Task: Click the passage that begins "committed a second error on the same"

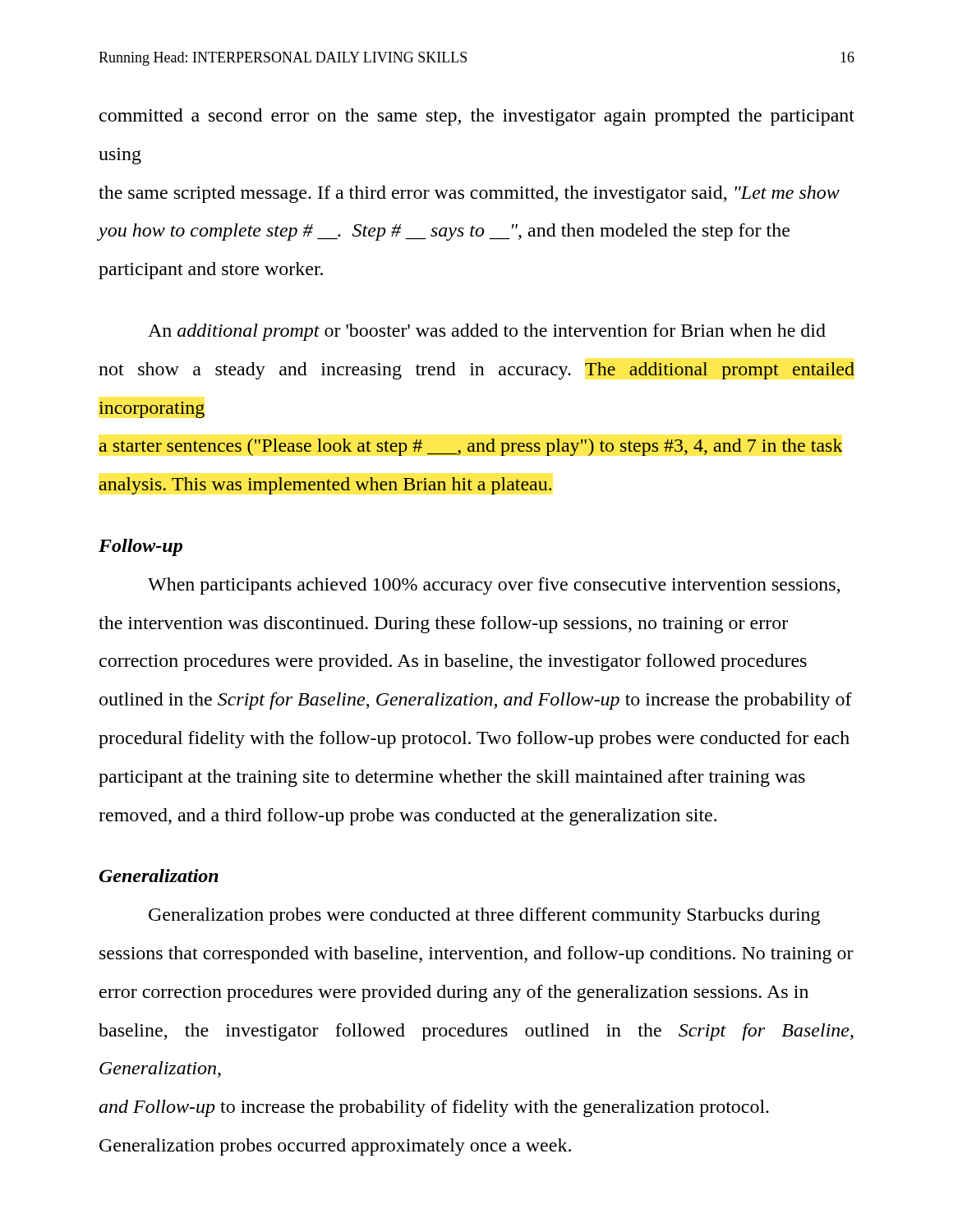Action: point(477,117)
